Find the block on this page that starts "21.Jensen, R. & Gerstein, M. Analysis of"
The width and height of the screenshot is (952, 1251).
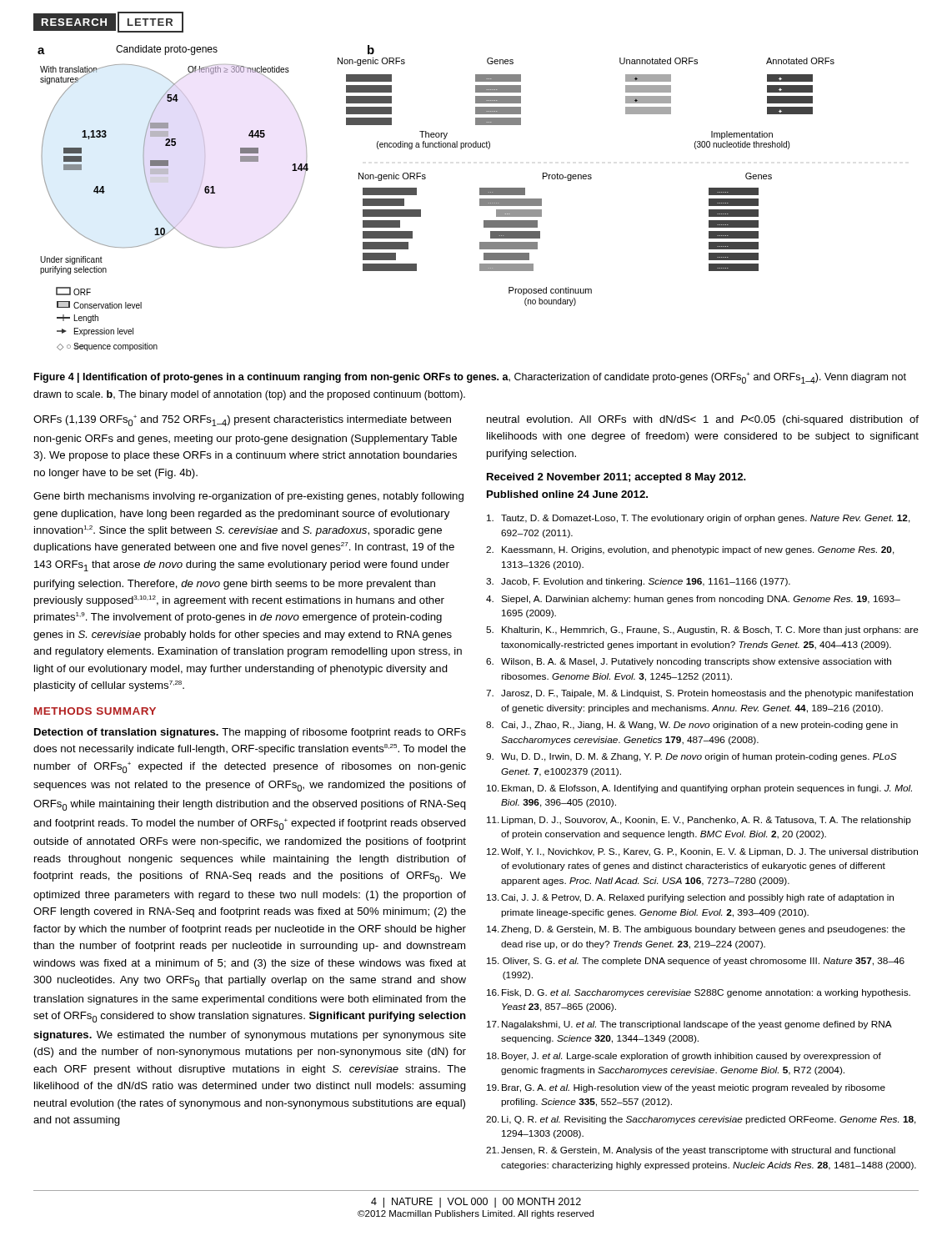pos(702,1158)
